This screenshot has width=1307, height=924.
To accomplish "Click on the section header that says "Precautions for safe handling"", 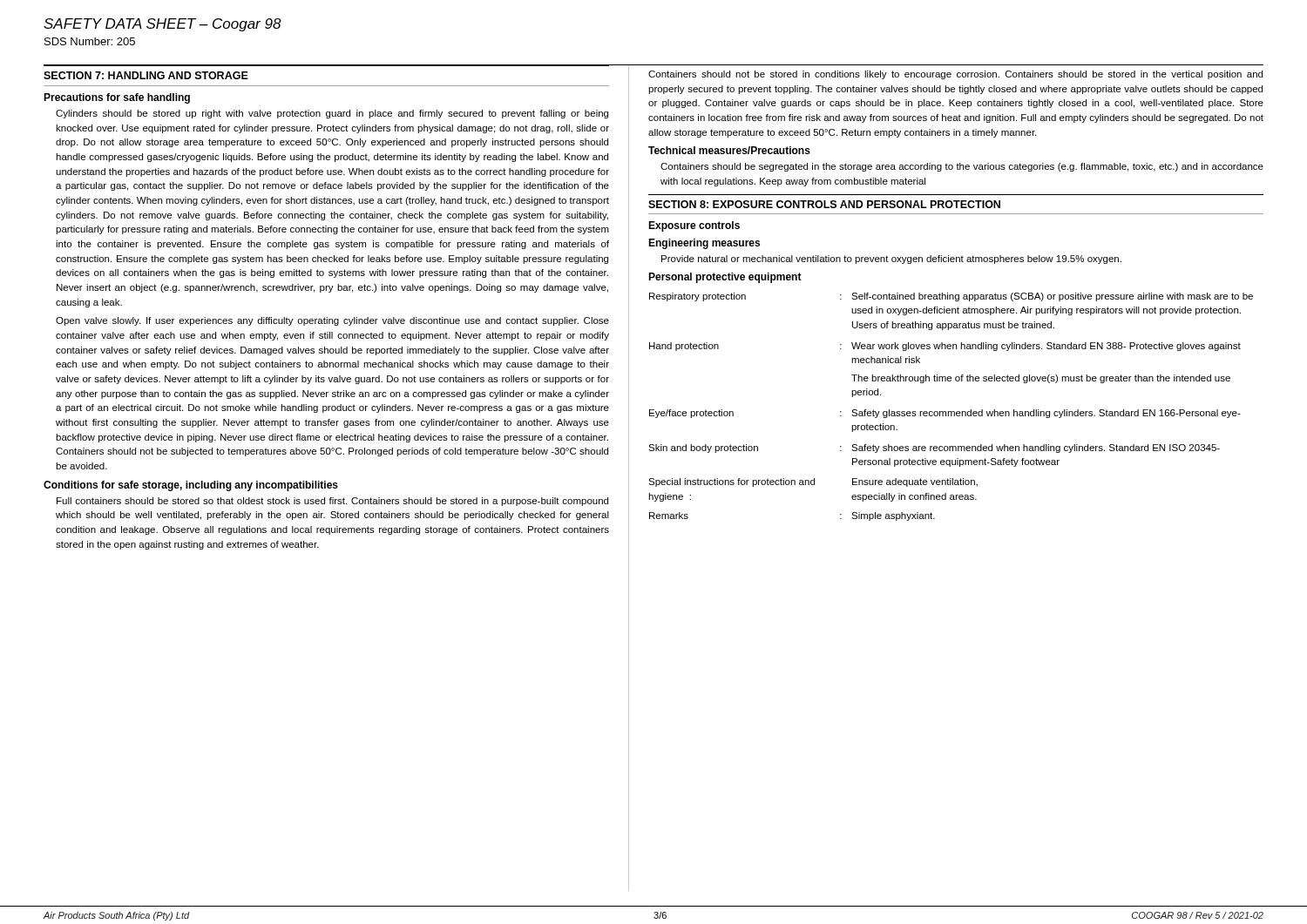I will [117, 98].
